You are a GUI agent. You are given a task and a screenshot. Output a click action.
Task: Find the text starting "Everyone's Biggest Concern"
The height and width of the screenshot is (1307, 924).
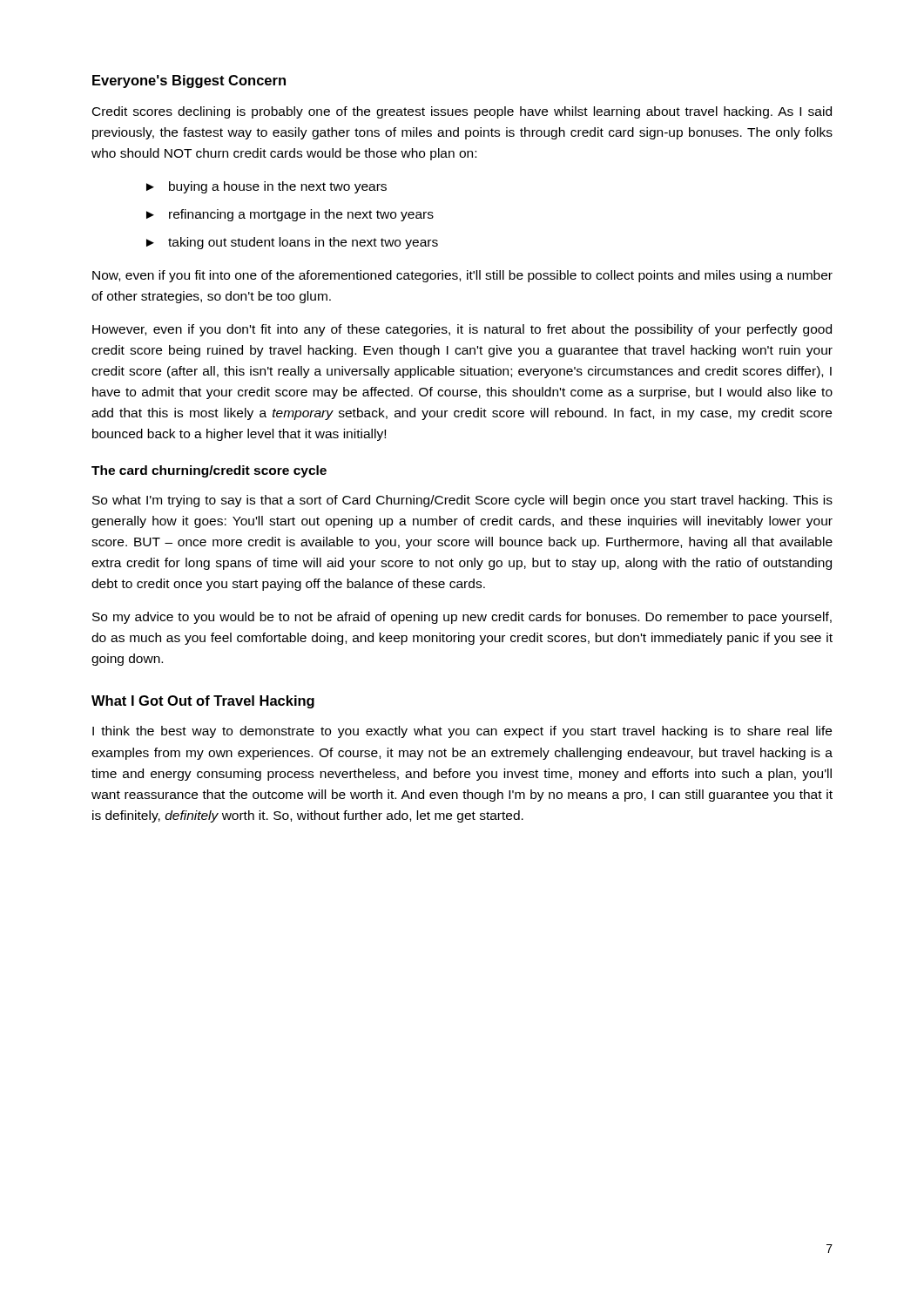tap(189, 81)
